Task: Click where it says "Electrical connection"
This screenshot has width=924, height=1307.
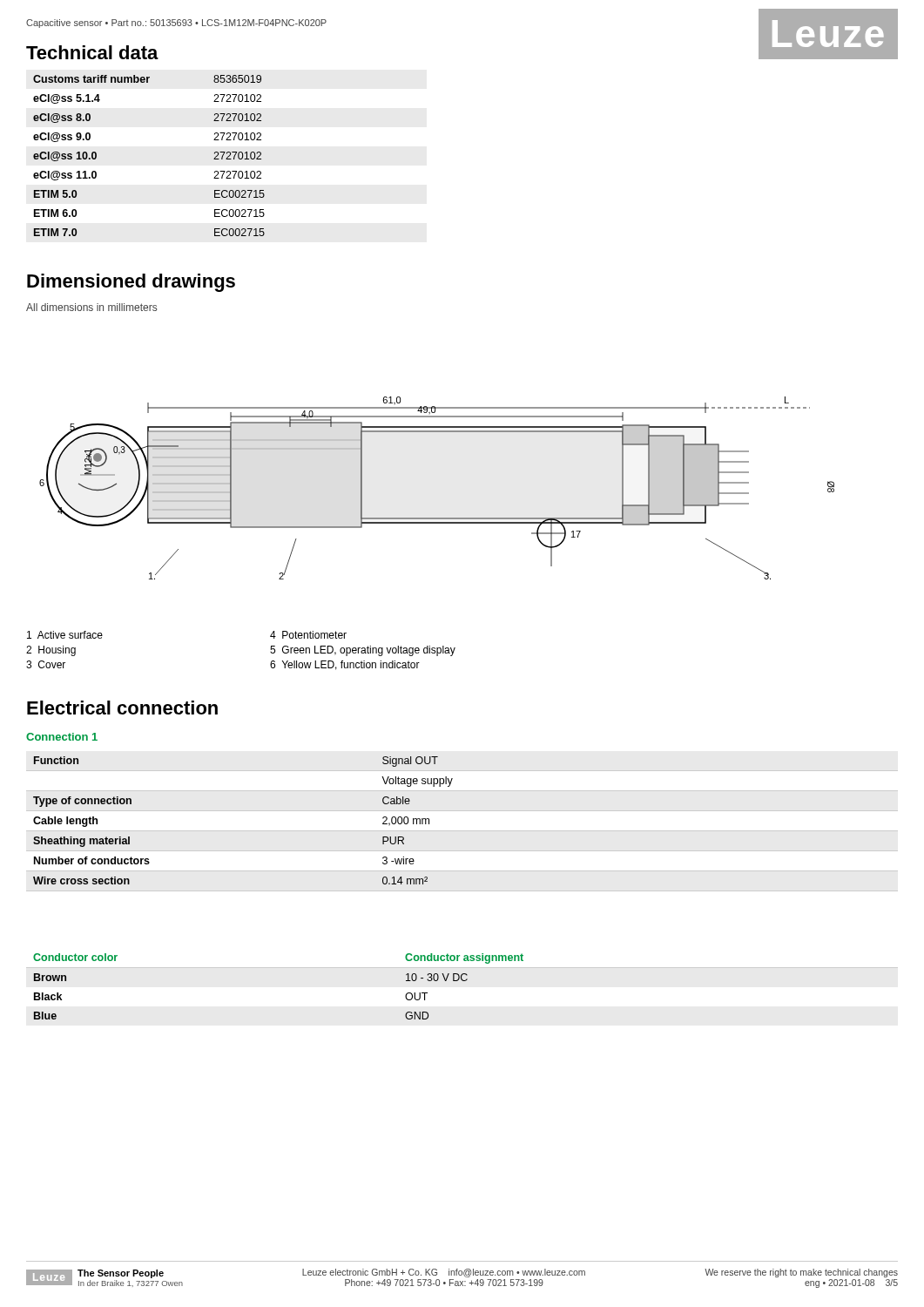Action: click(x=122, y=708)
